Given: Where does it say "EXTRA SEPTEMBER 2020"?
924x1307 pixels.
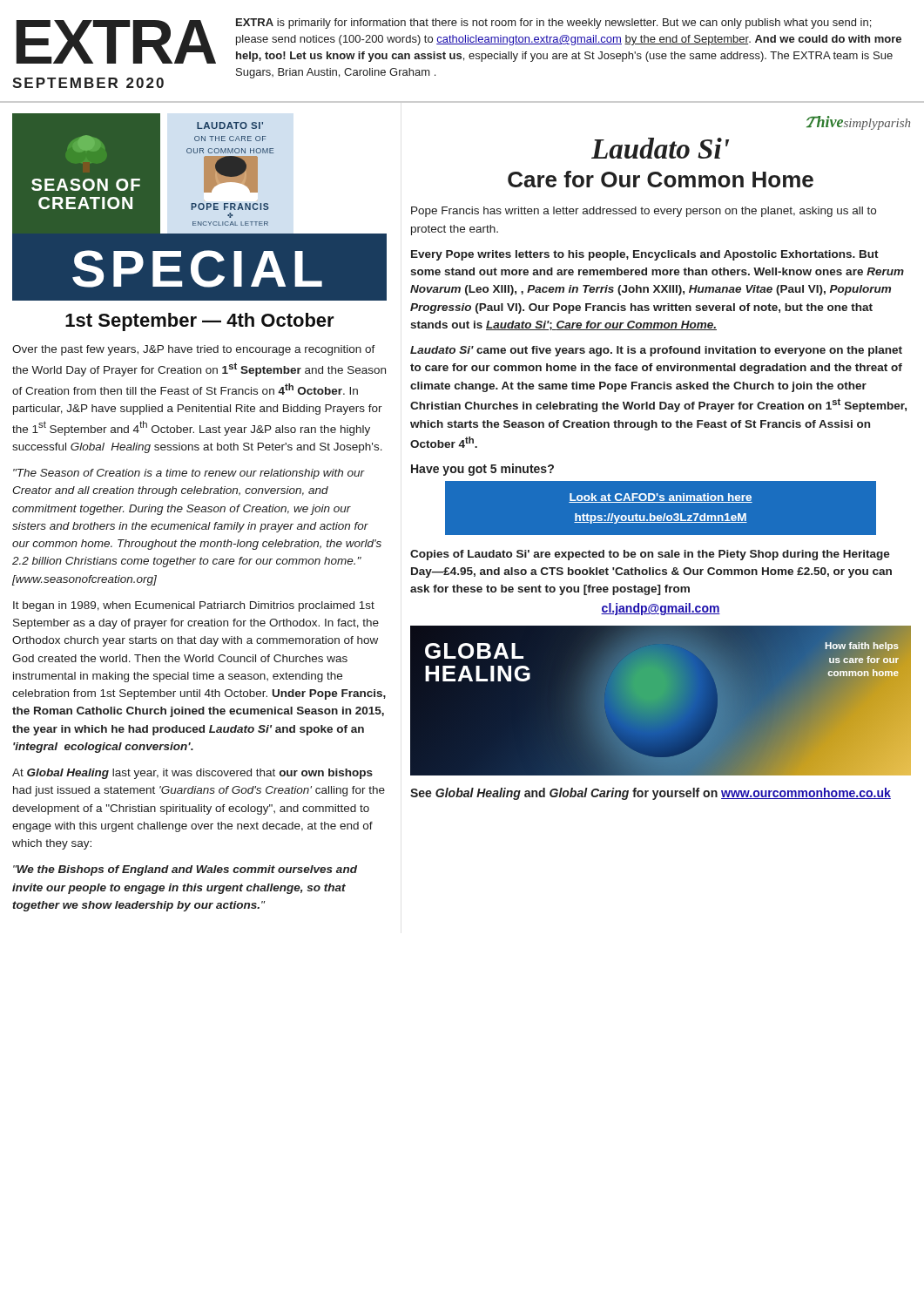Looking at the screenshot, I should (x=114, y=51).
